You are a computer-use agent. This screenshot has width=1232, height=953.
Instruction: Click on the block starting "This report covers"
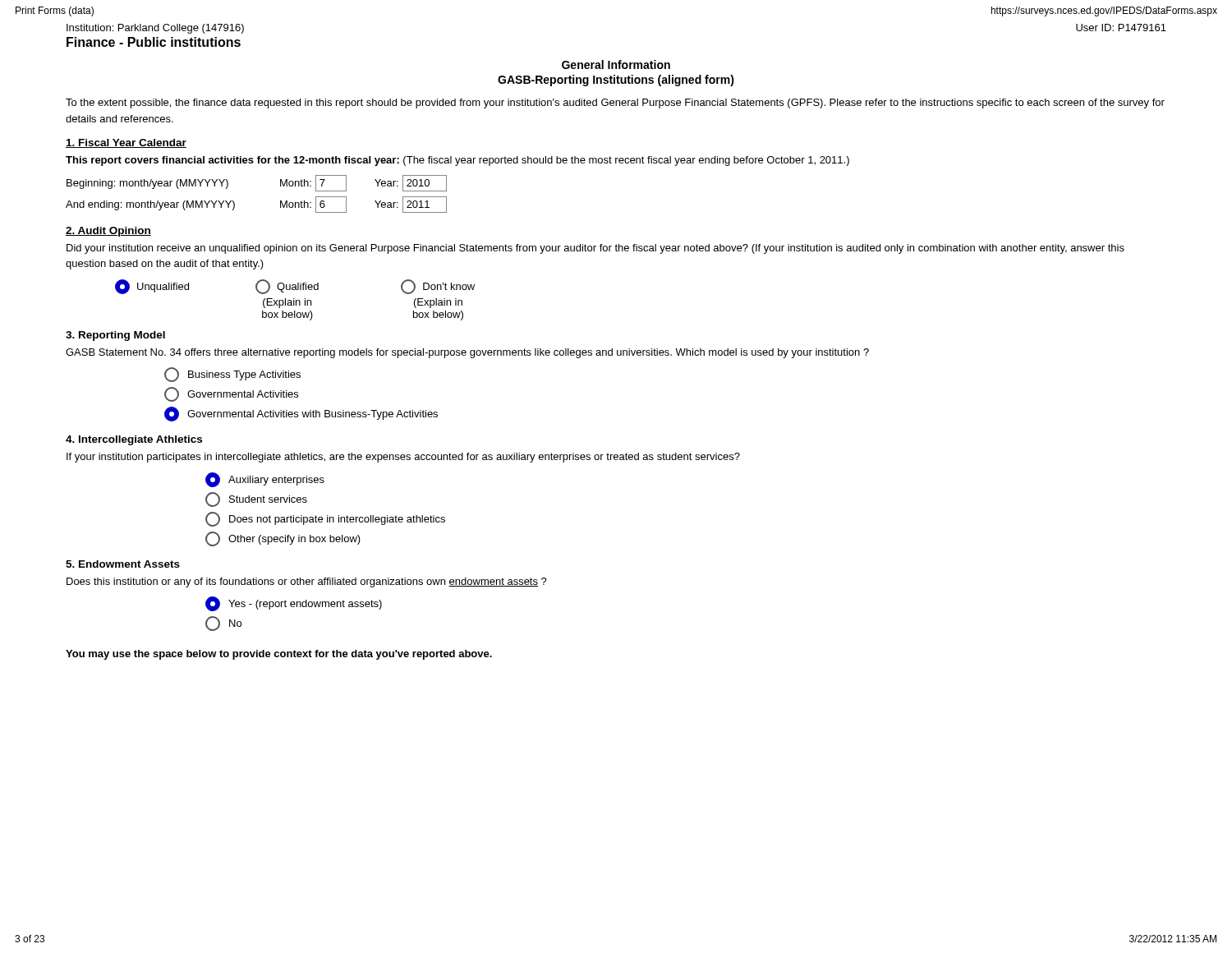coord(458,160)
